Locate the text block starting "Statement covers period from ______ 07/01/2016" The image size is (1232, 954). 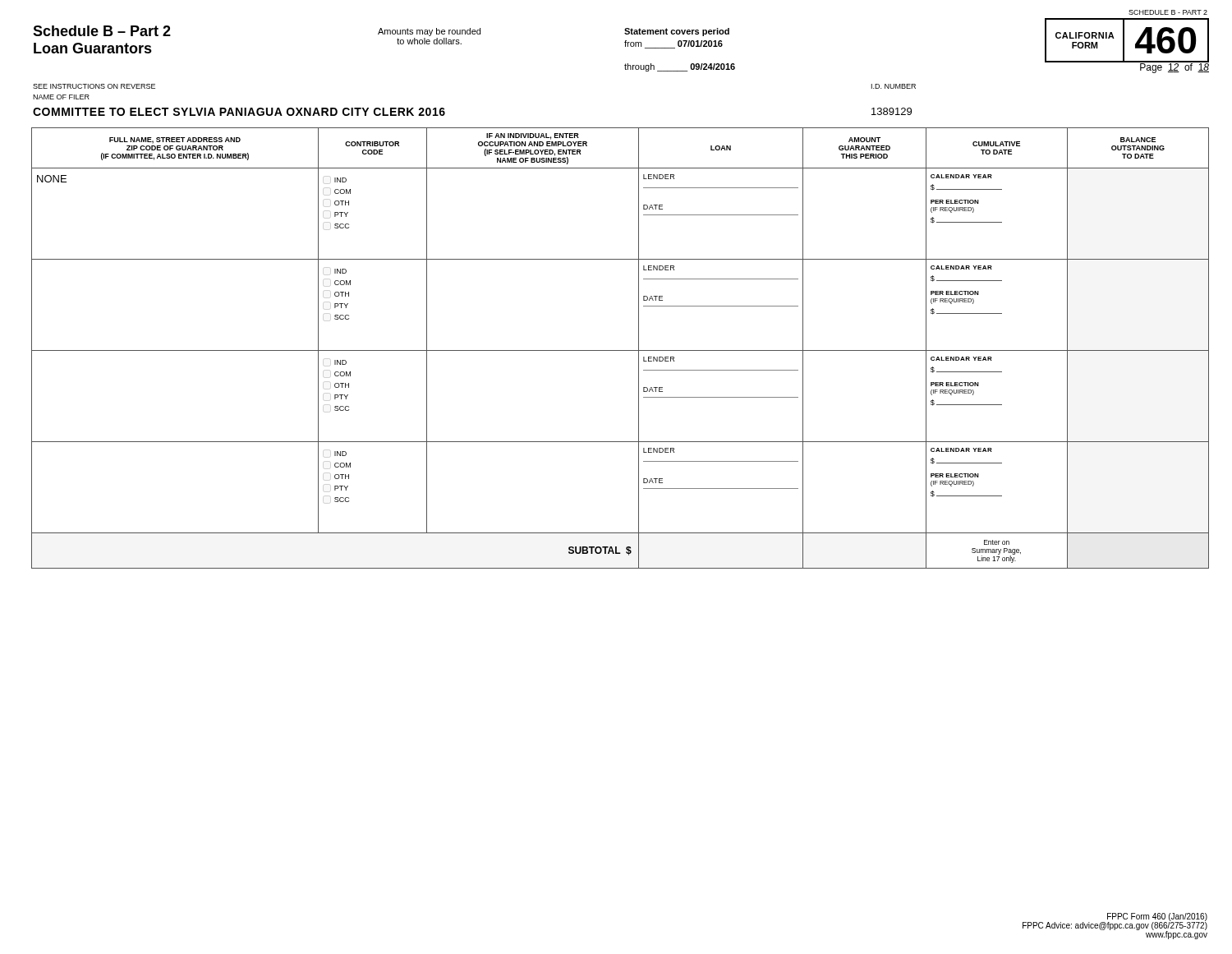[677, 37]
